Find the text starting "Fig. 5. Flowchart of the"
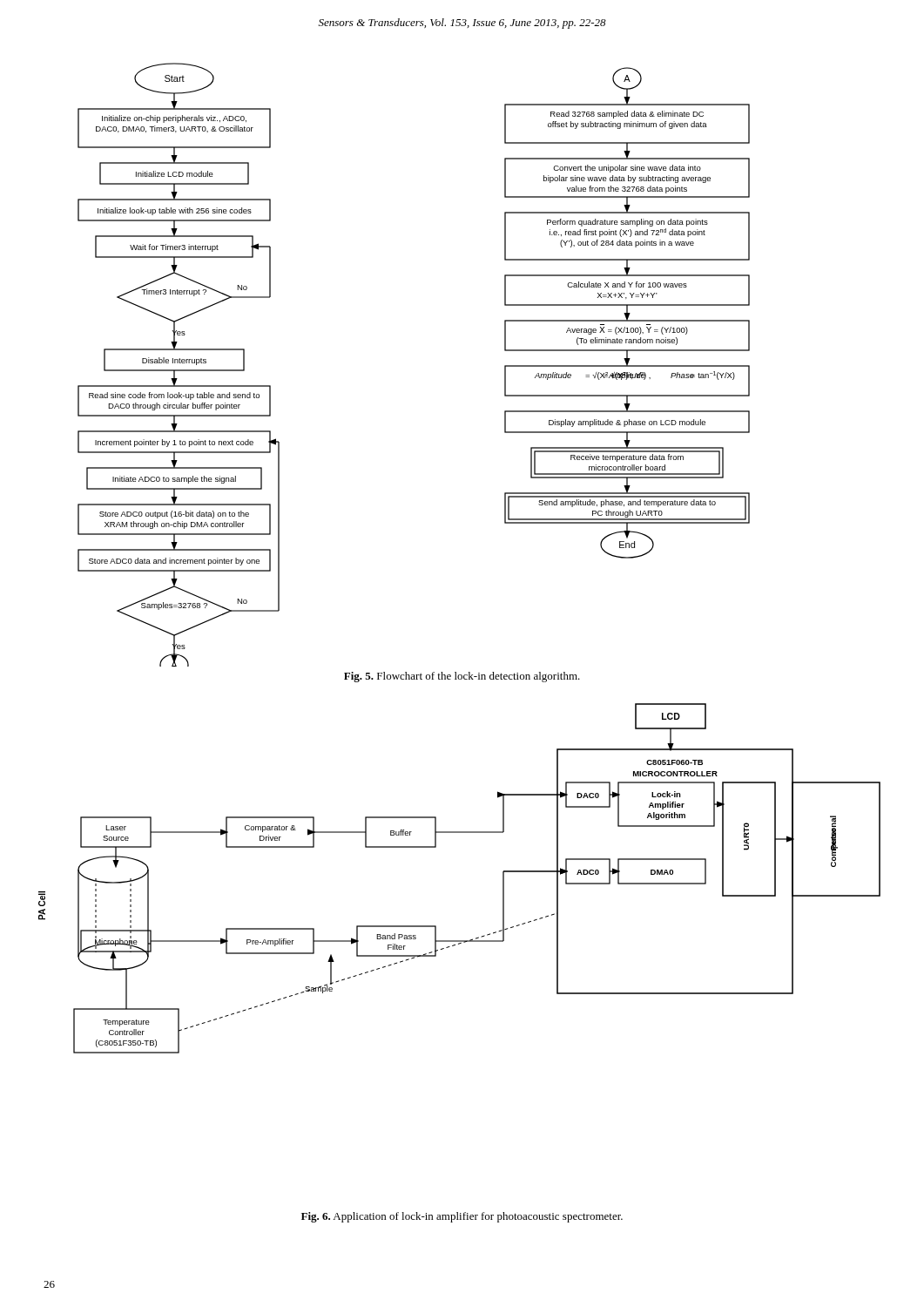Viewport: 924px width, 1307px height. pyautogui.click(x=462, y=676)
